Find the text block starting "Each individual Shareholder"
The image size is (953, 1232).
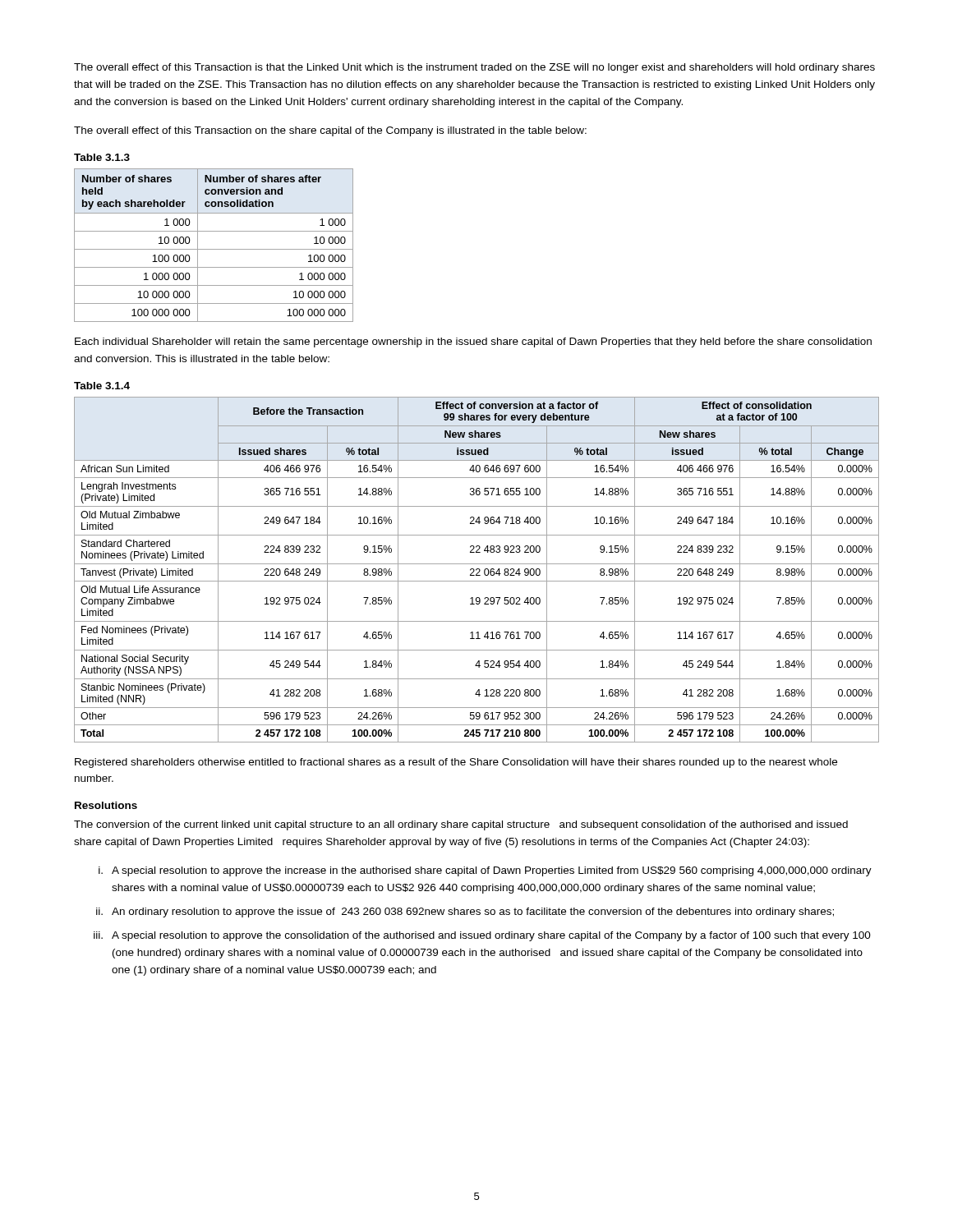click(x=473, y=350)
